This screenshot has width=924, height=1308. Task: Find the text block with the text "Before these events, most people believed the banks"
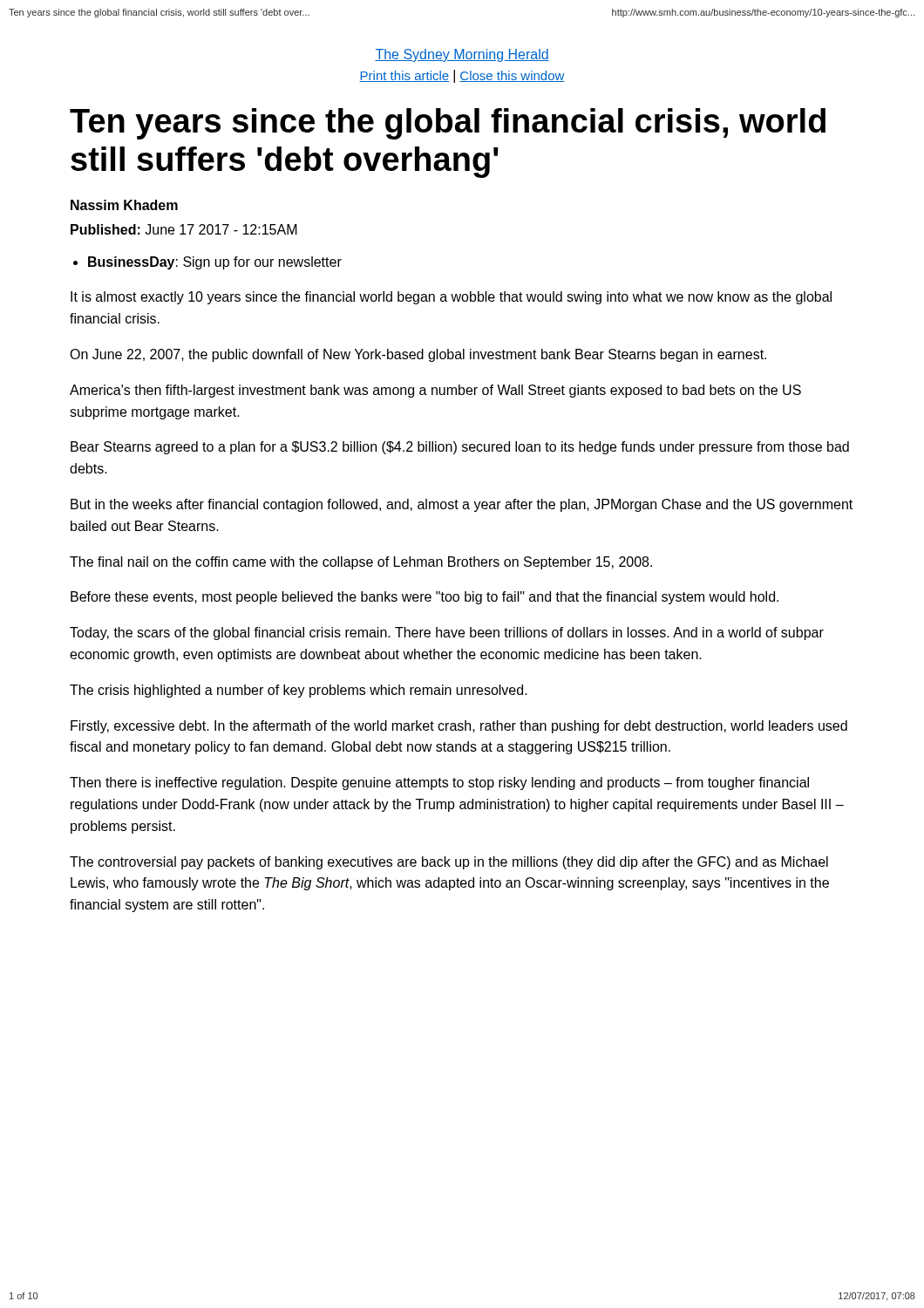tap(425, 597)
